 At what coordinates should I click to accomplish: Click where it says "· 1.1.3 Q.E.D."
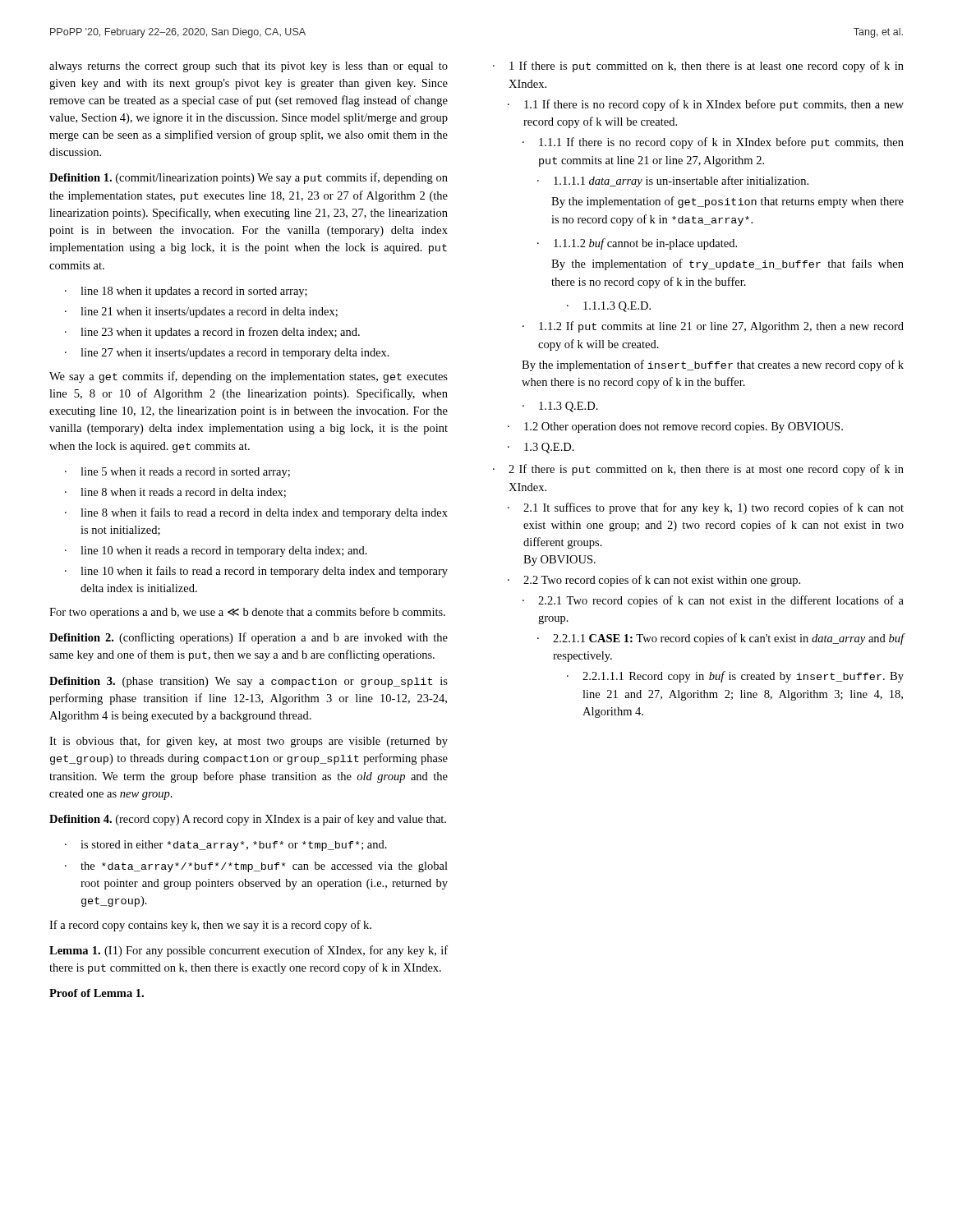click(560, 407)
